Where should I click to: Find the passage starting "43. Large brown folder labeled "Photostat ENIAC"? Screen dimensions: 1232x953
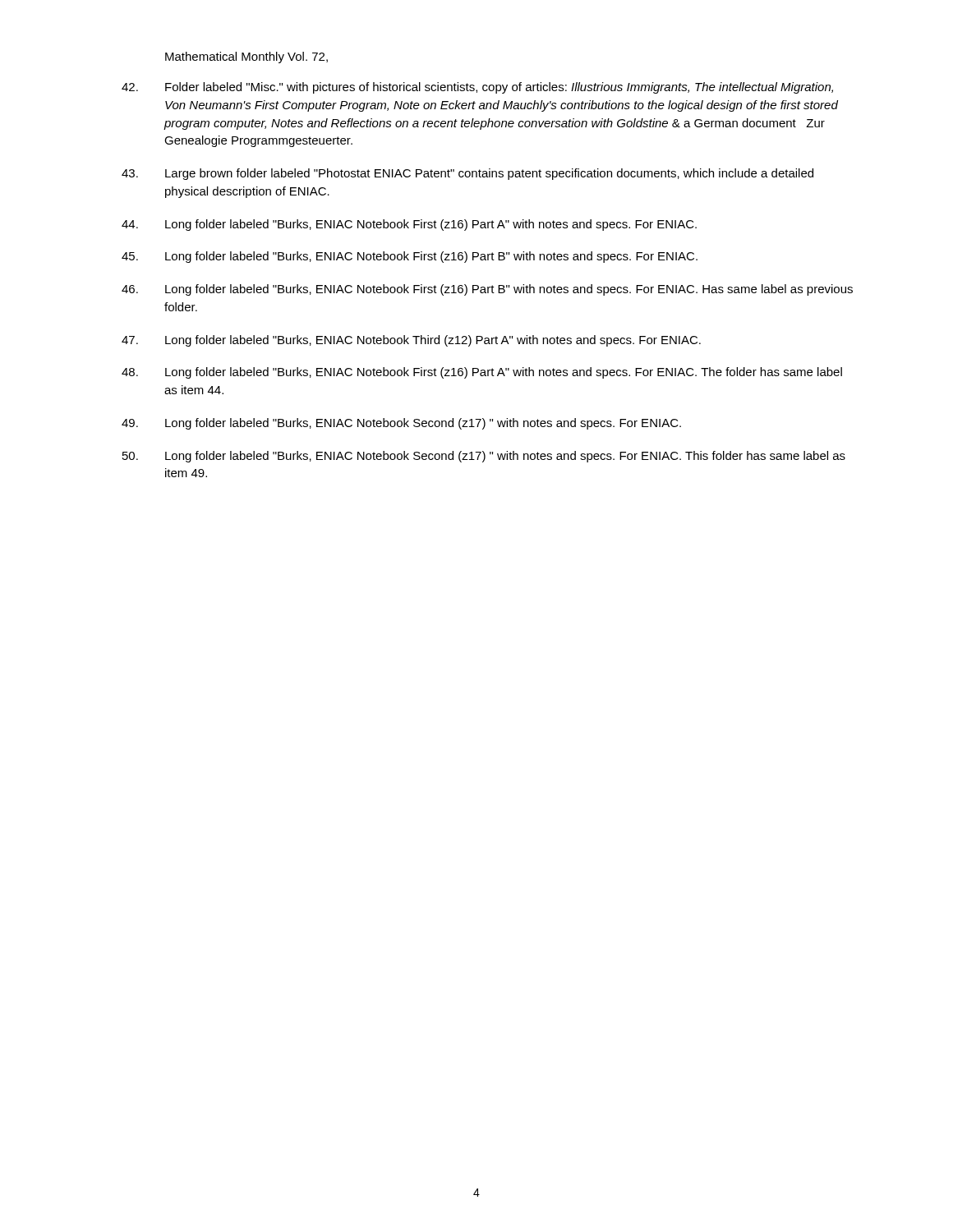click(x=488, y=182)
